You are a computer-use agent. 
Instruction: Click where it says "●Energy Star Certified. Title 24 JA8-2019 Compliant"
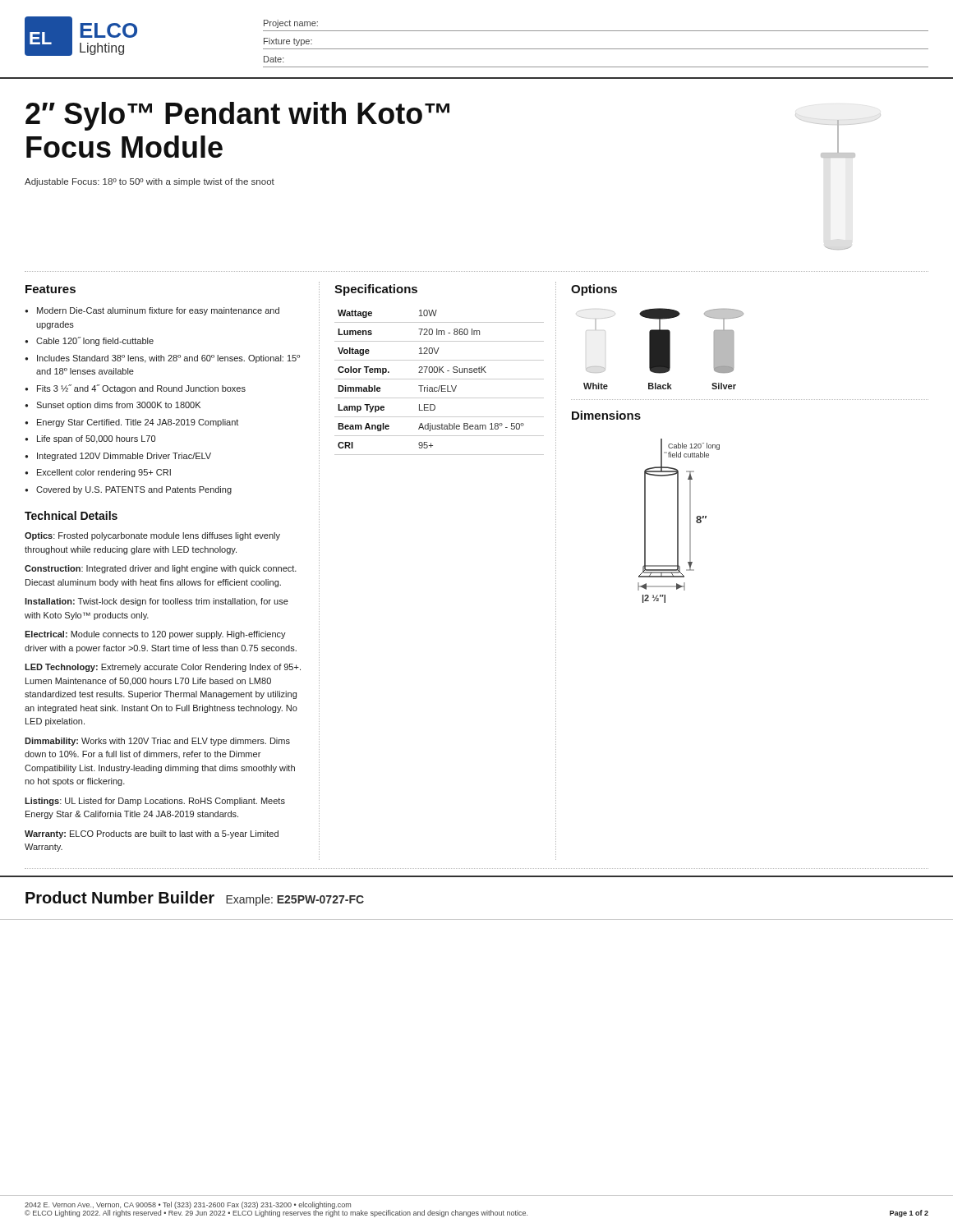(x=132, y=422)
